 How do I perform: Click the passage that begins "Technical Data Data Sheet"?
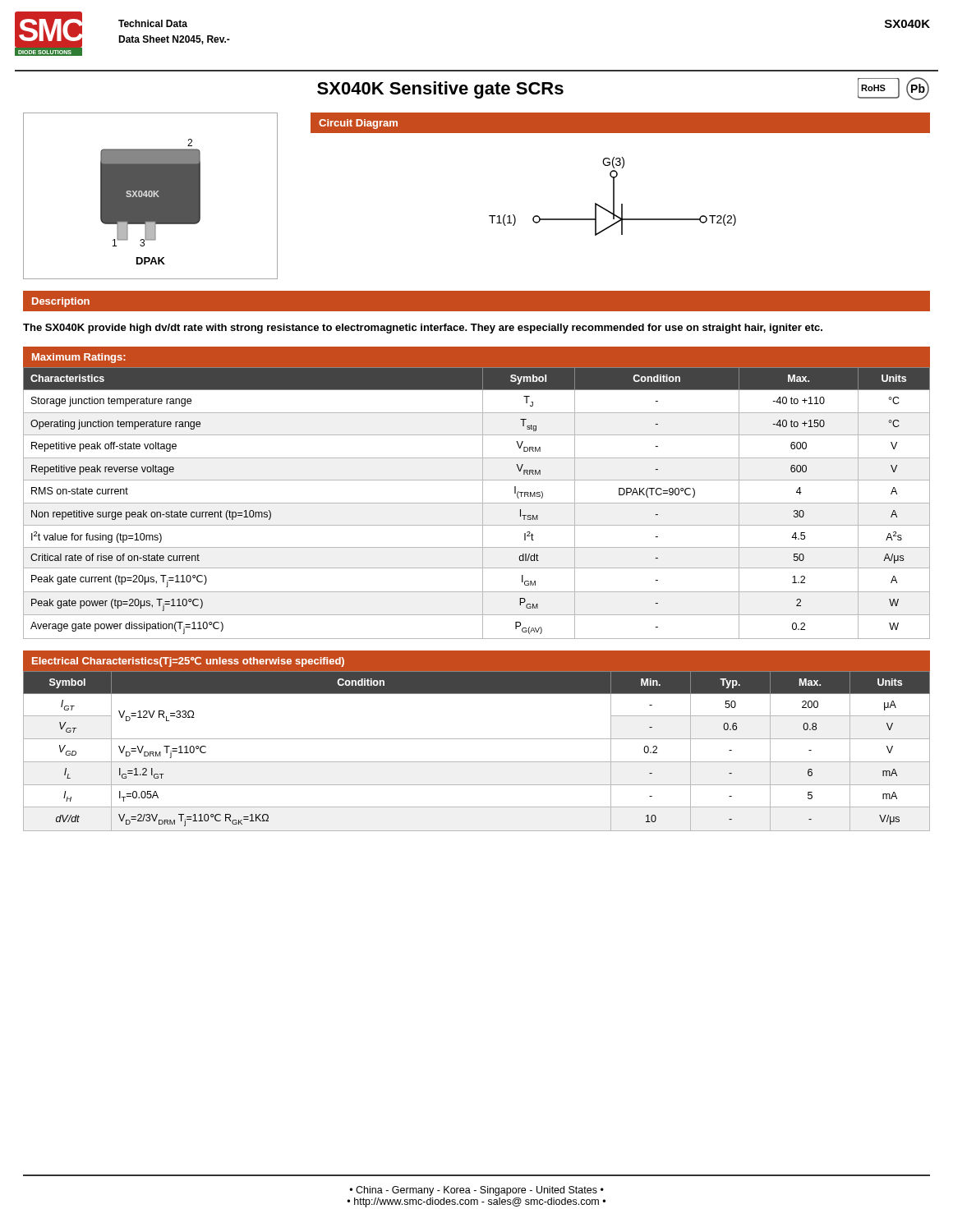coord(174,32)
